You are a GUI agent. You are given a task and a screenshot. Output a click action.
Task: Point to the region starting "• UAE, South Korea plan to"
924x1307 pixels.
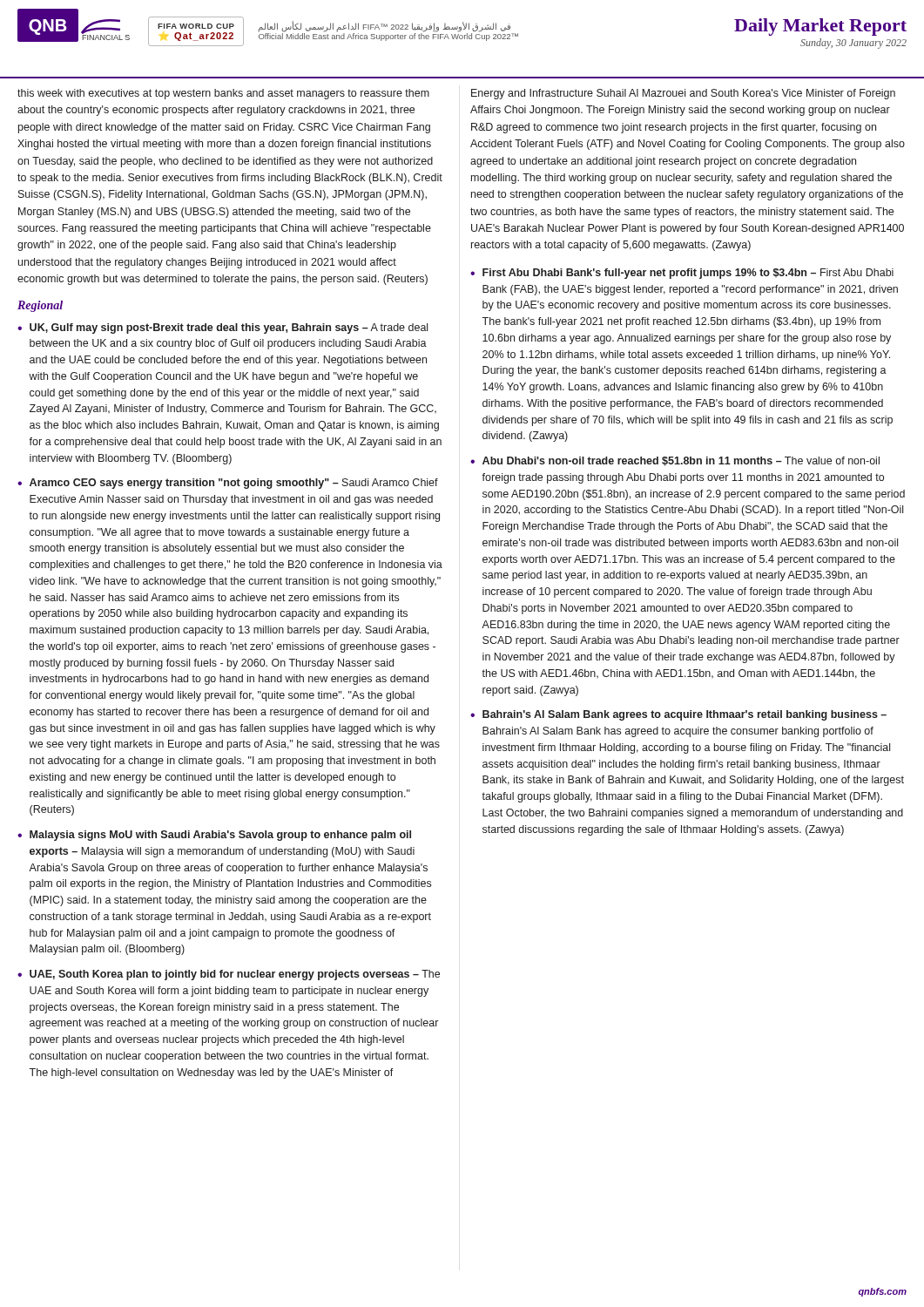(x=231, y=1023)
